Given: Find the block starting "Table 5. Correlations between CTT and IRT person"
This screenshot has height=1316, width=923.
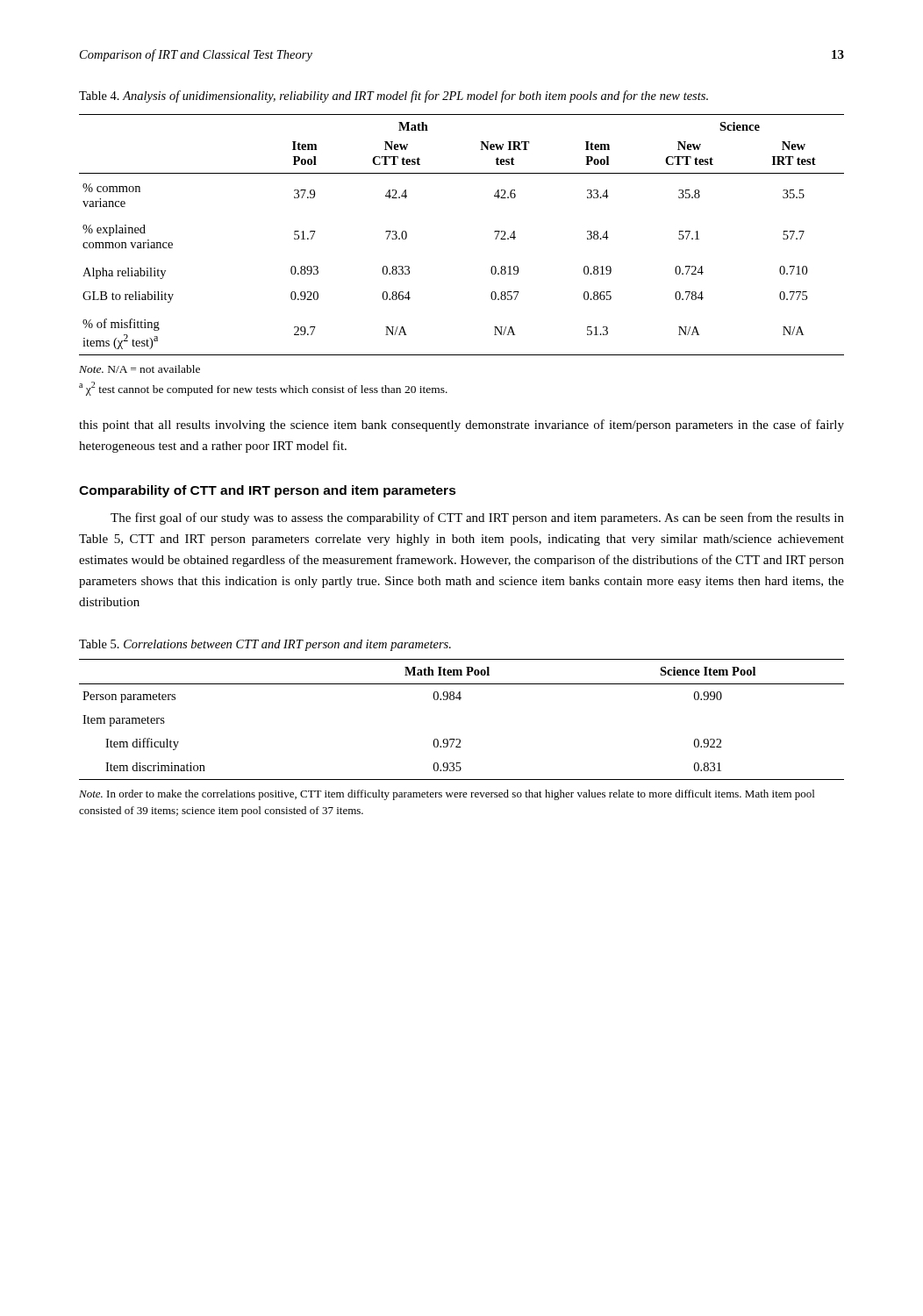Looking at the screenshot, I should [265, 644].
